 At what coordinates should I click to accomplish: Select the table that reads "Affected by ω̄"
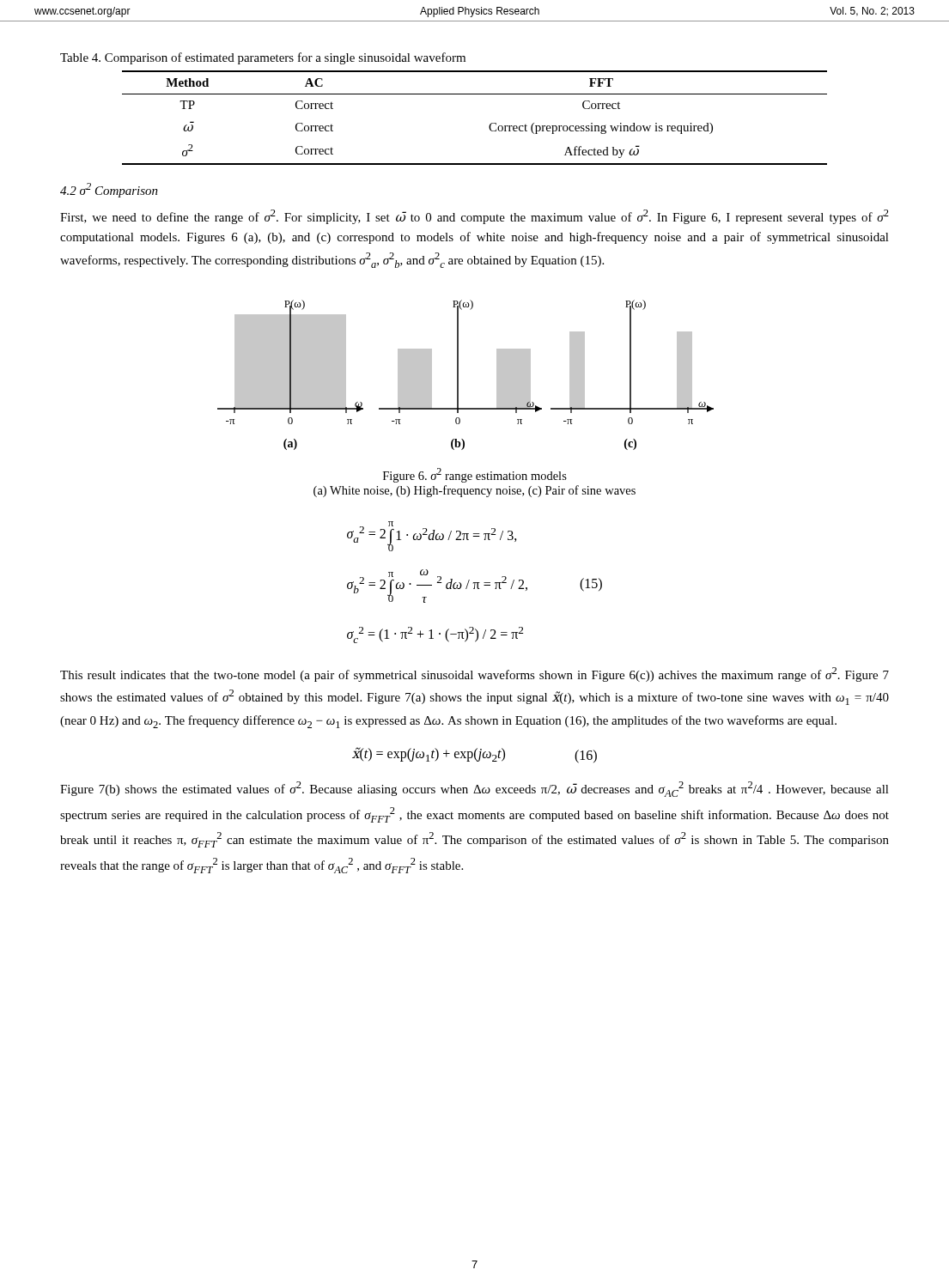[474, 118]
